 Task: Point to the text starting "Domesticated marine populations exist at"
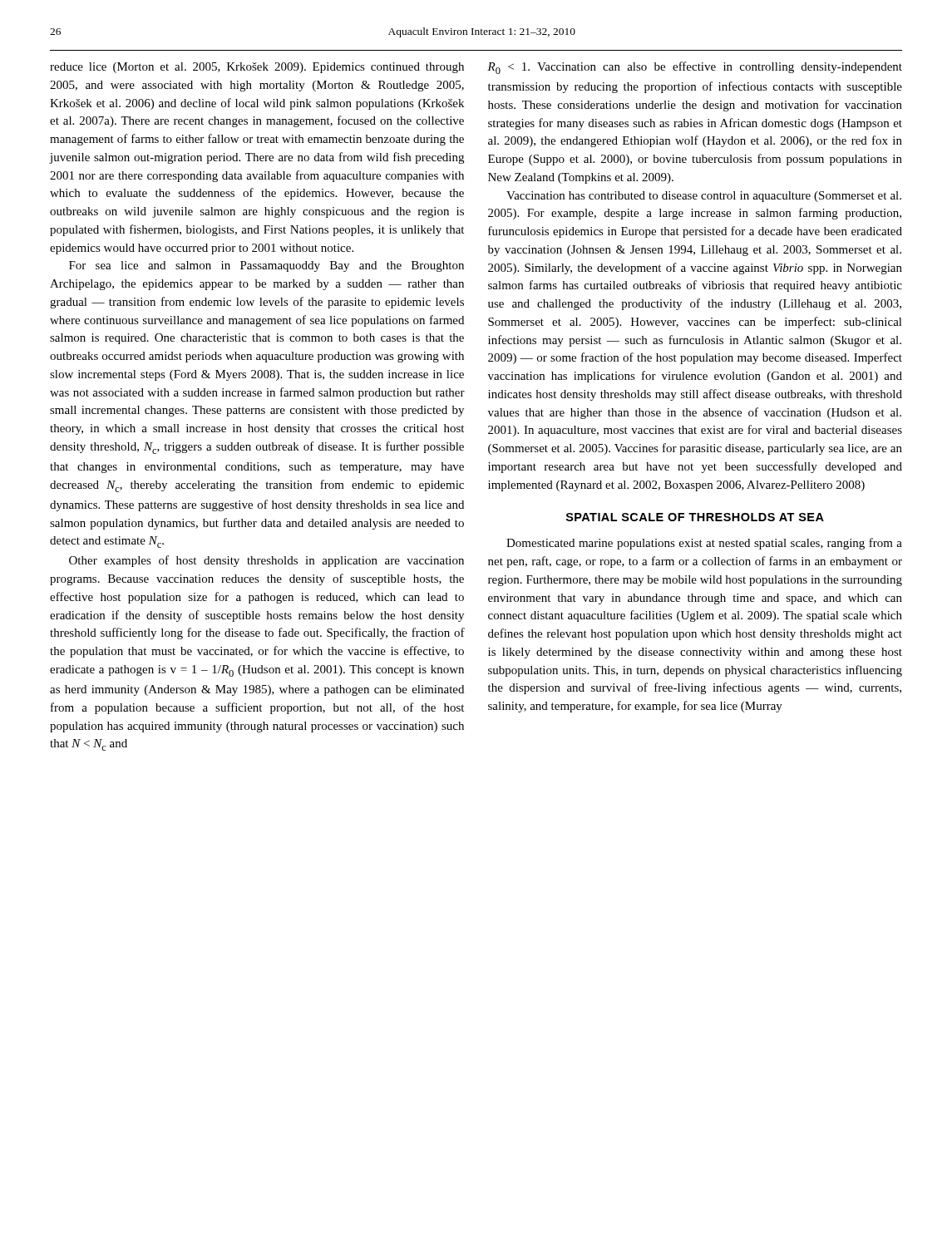695,625
